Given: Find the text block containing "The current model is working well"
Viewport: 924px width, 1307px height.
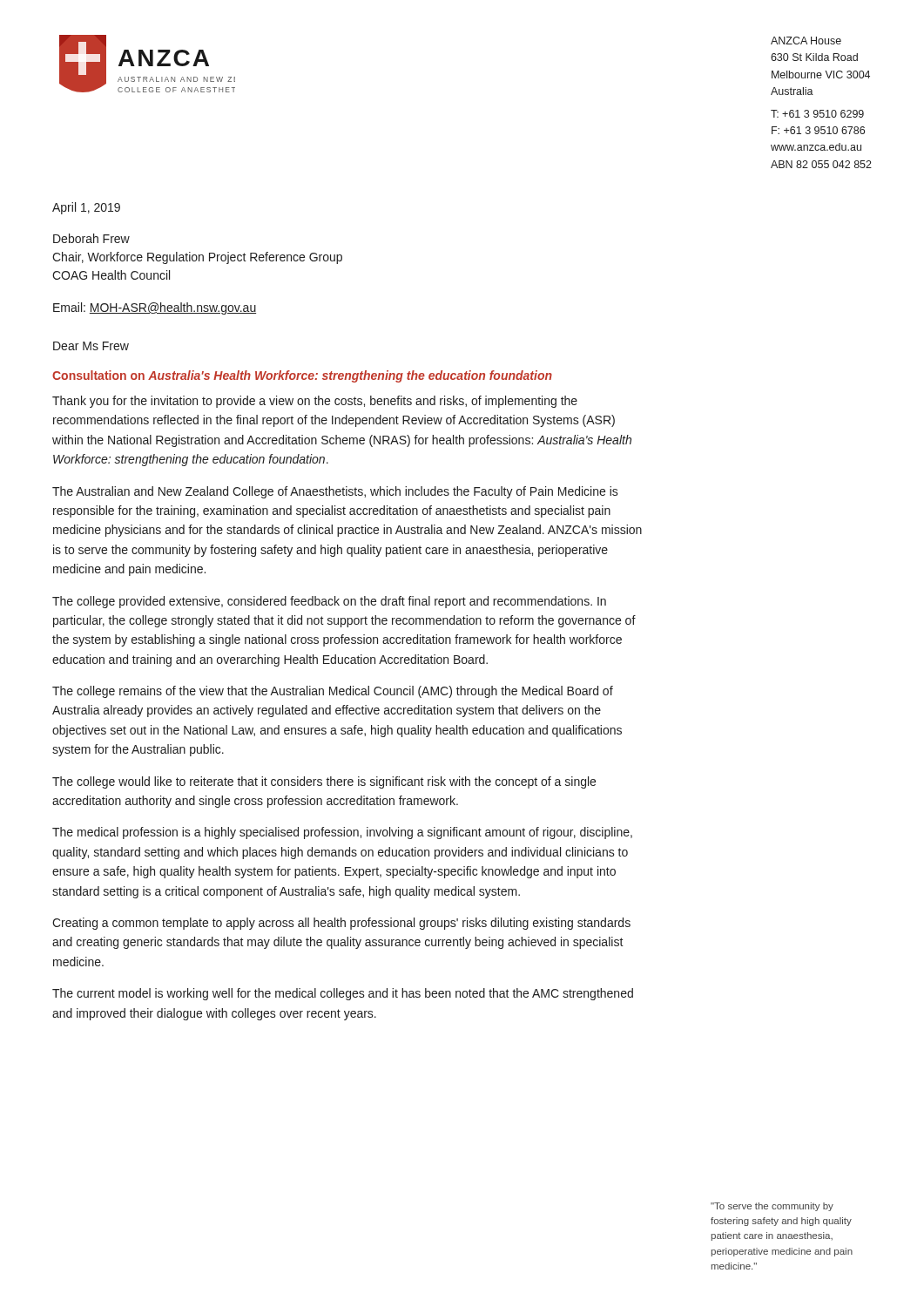Looking at the screenshot, I should tap(343, 1003).
